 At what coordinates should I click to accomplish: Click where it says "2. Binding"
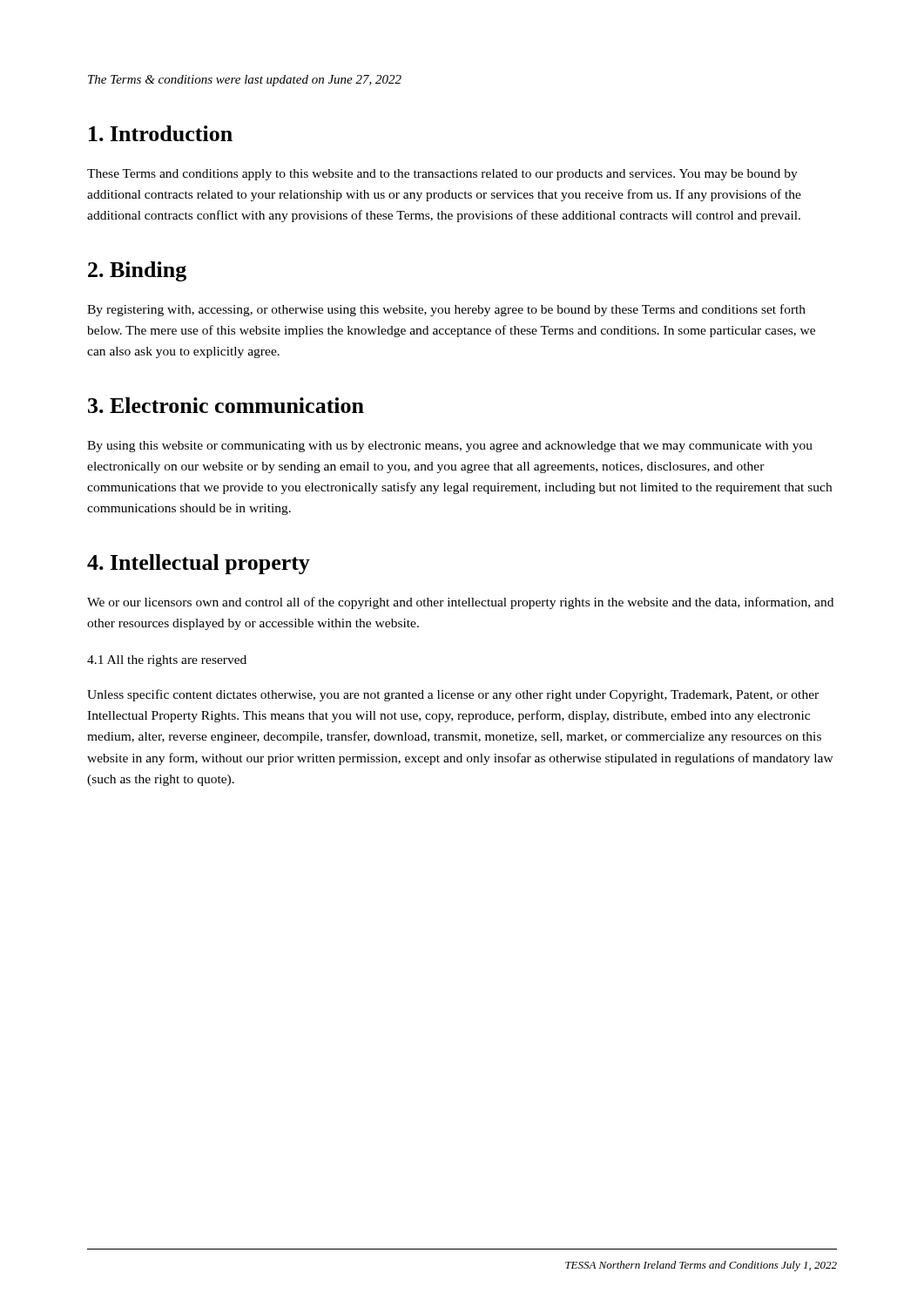(137, 271)
